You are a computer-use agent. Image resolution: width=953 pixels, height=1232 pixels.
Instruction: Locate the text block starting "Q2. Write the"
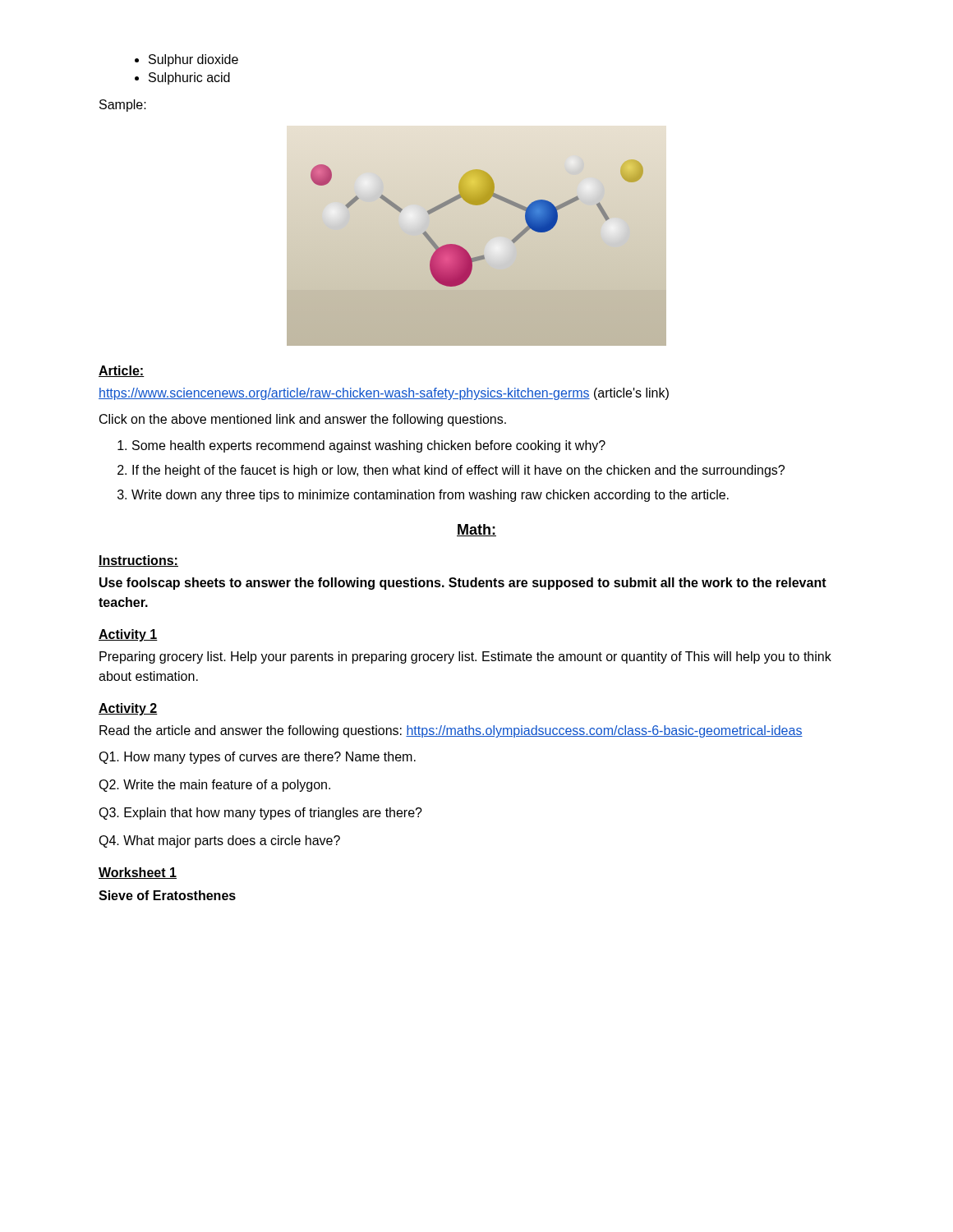(x=215, y=785)
